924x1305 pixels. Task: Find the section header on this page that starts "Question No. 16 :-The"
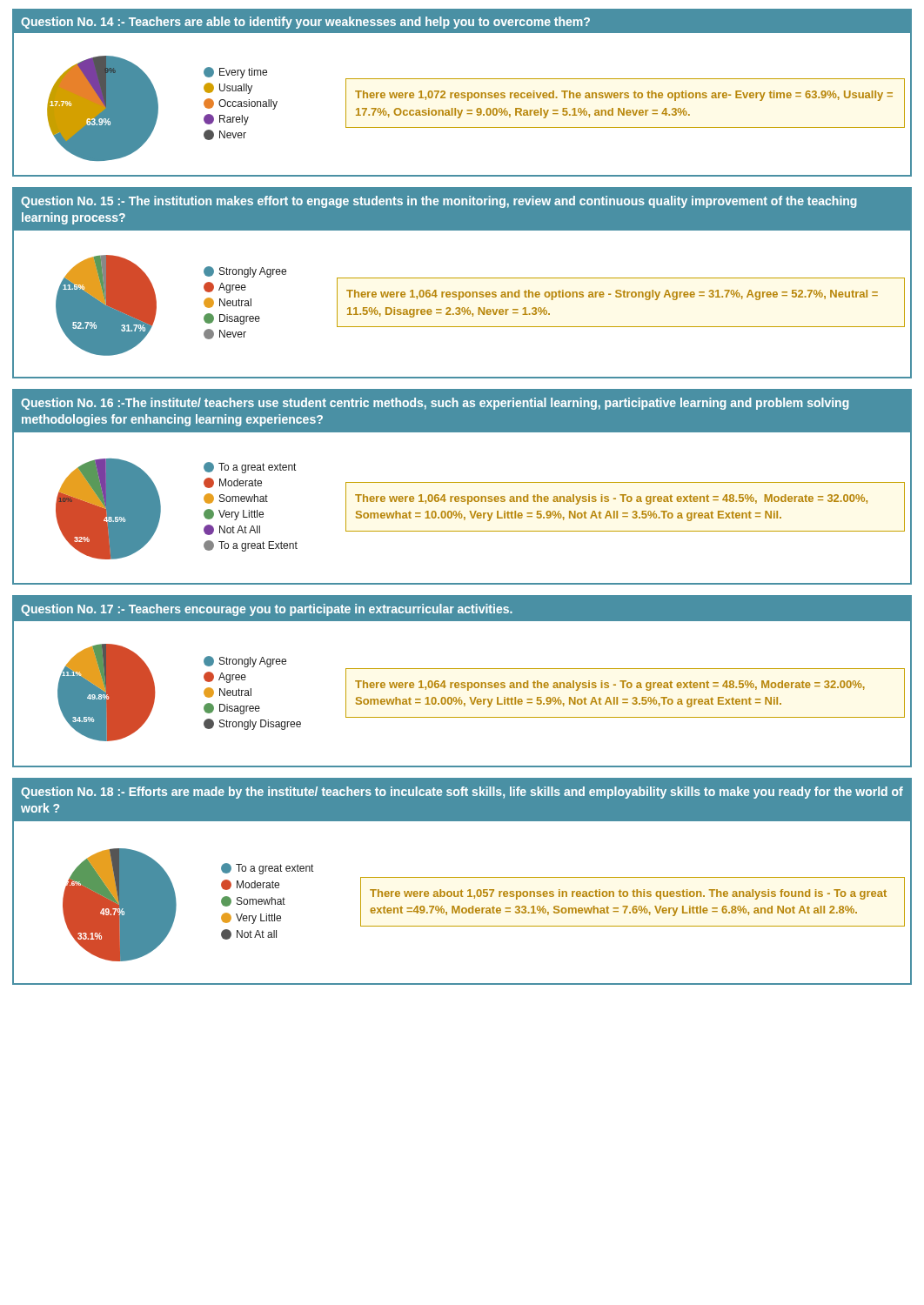click(435, 411)
